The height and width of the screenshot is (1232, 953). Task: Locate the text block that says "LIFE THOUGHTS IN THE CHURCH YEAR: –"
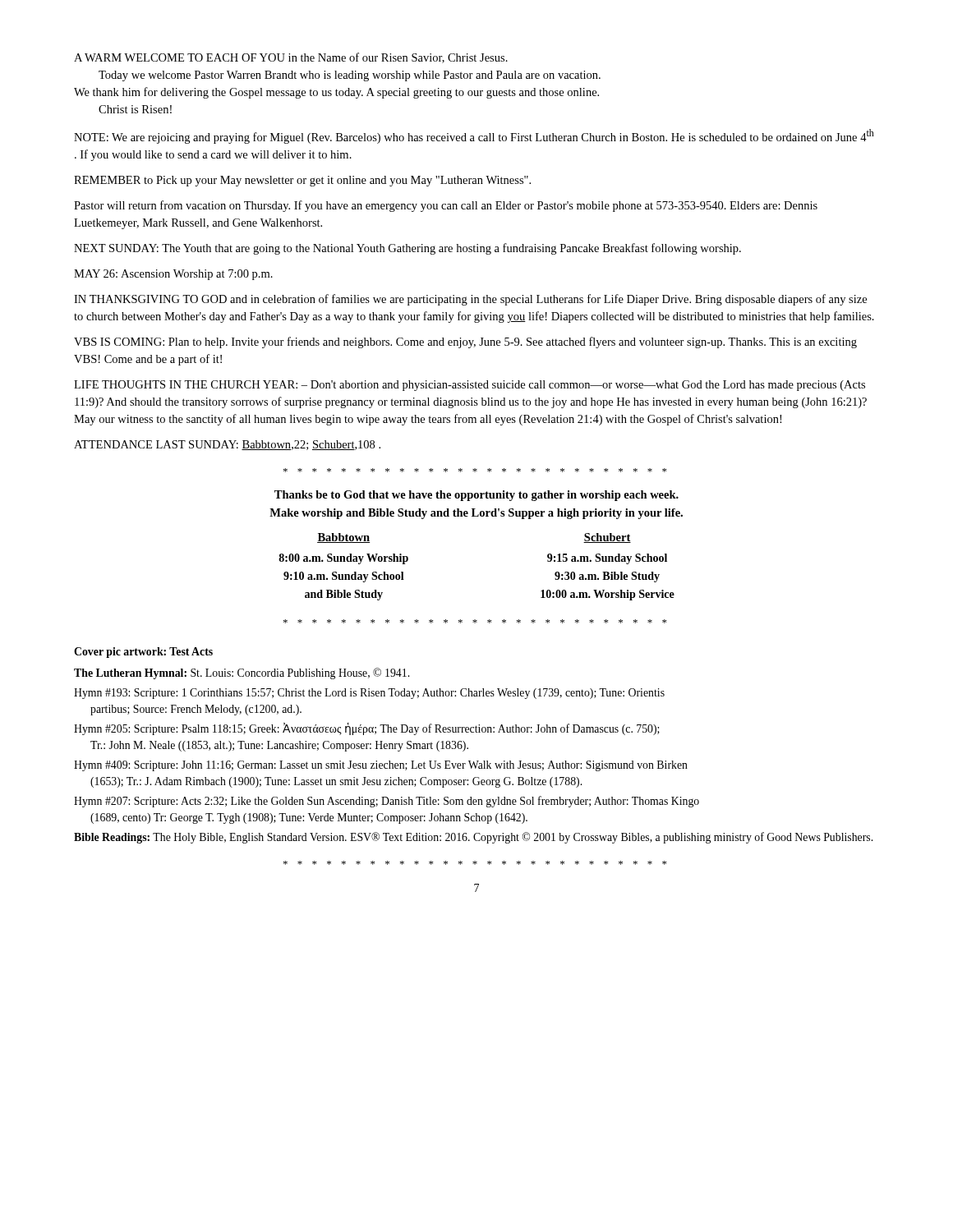[x=471, y=402]
